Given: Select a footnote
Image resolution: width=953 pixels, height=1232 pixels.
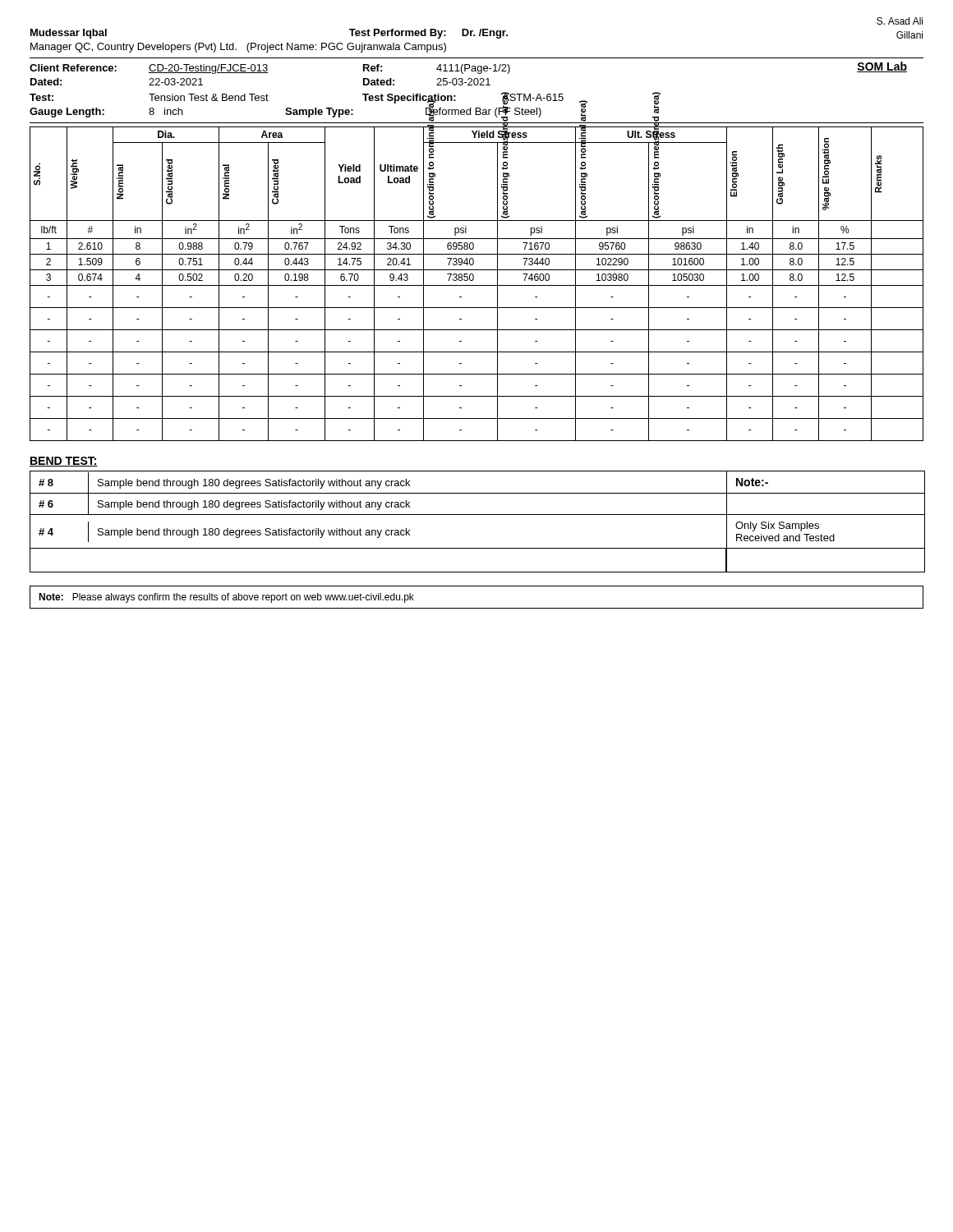Looking at the screenshot, I should click(x=226, y=597).
